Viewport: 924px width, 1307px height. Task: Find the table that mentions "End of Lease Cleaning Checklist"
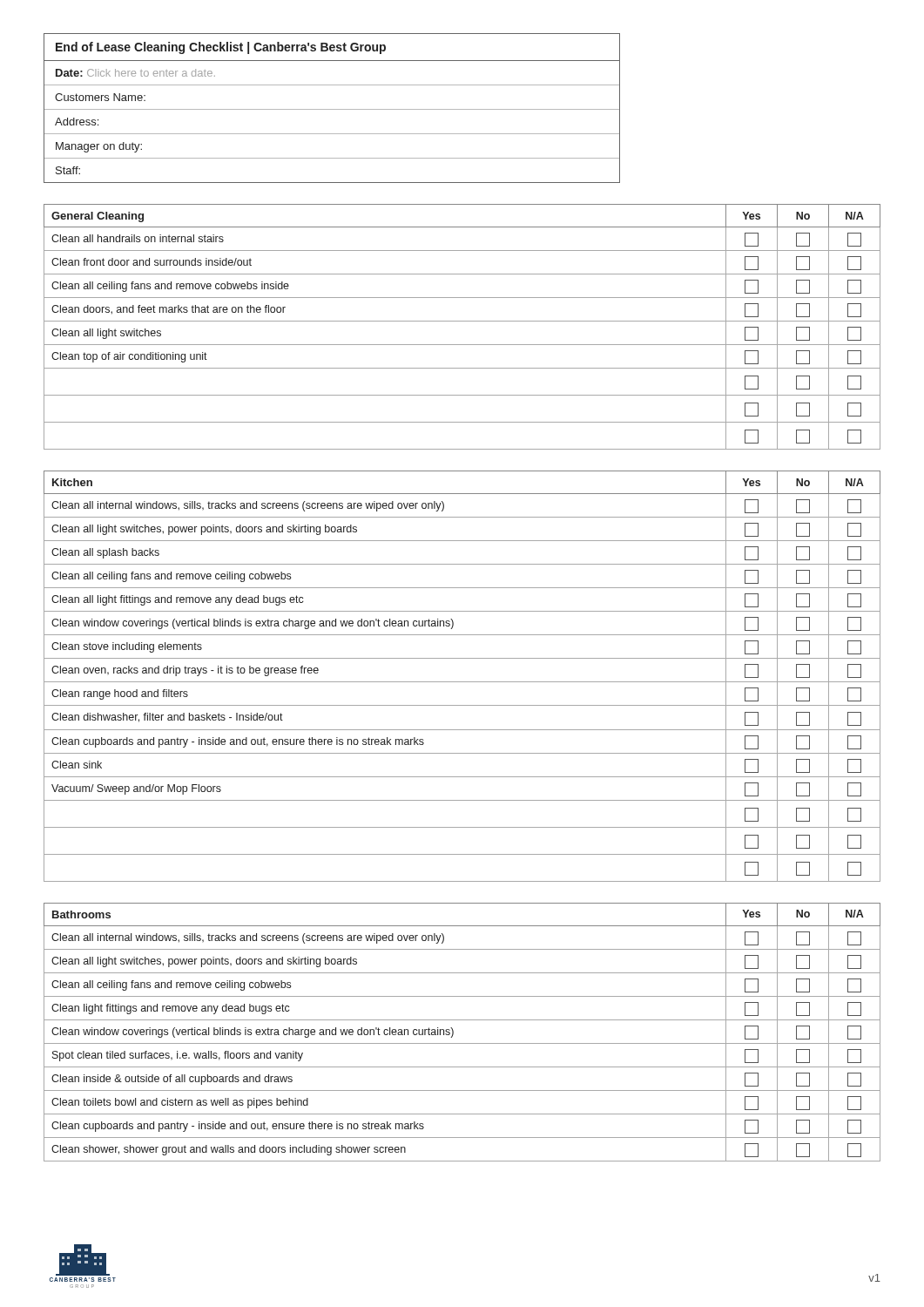332,108
